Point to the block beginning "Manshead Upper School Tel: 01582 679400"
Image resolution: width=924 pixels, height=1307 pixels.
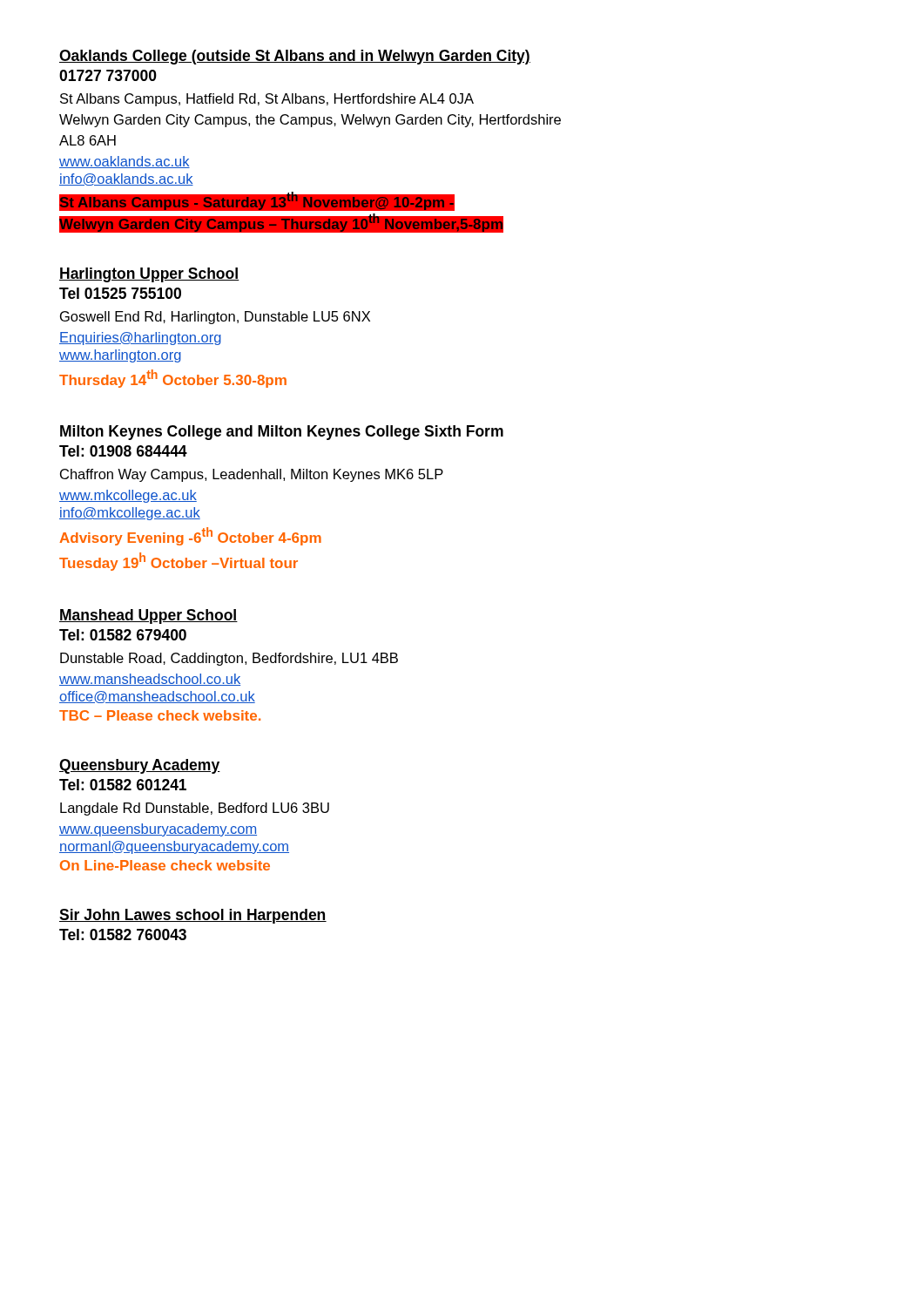pos(148,616)
